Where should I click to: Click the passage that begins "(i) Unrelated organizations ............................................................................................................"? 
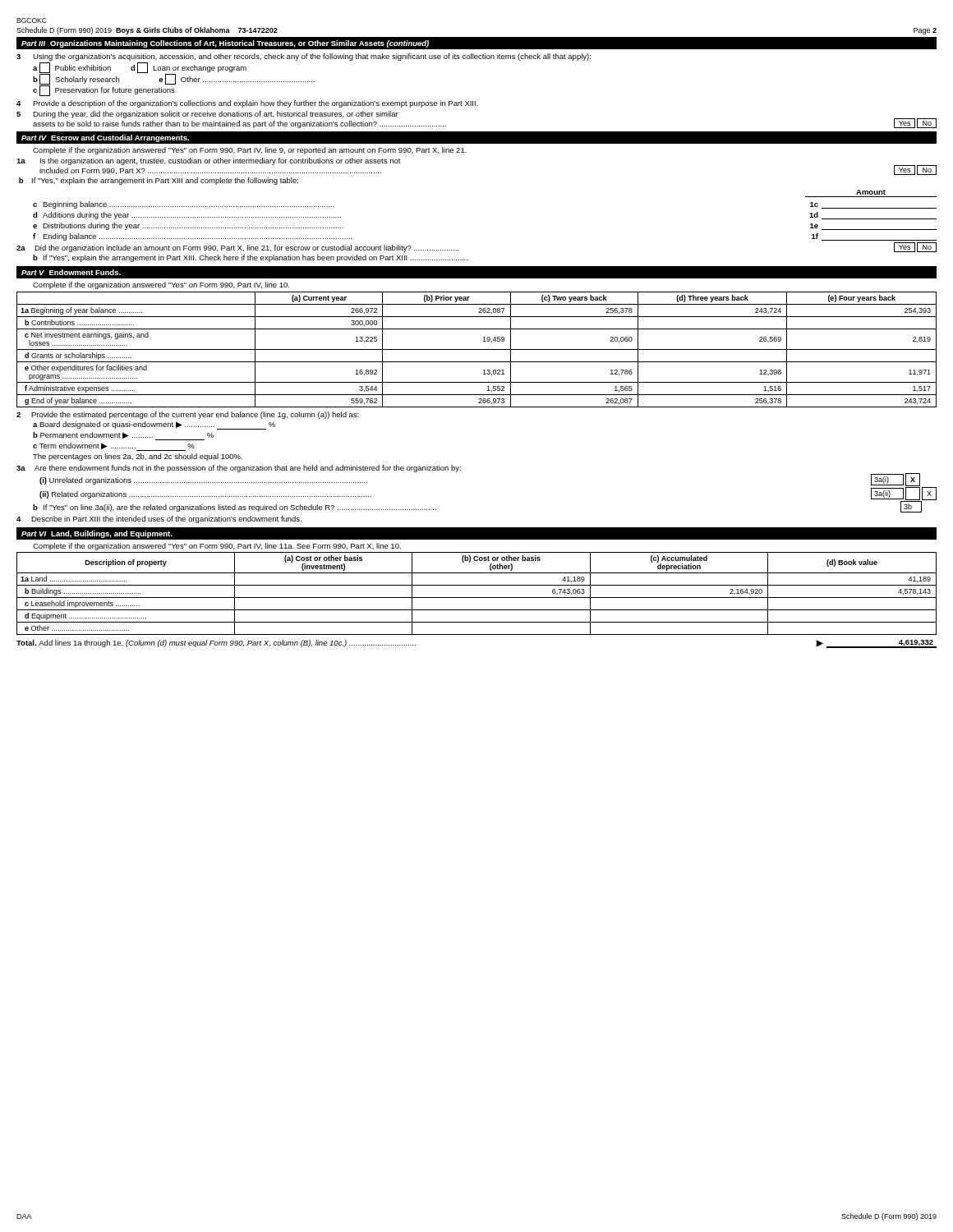(x=114, y=479)
